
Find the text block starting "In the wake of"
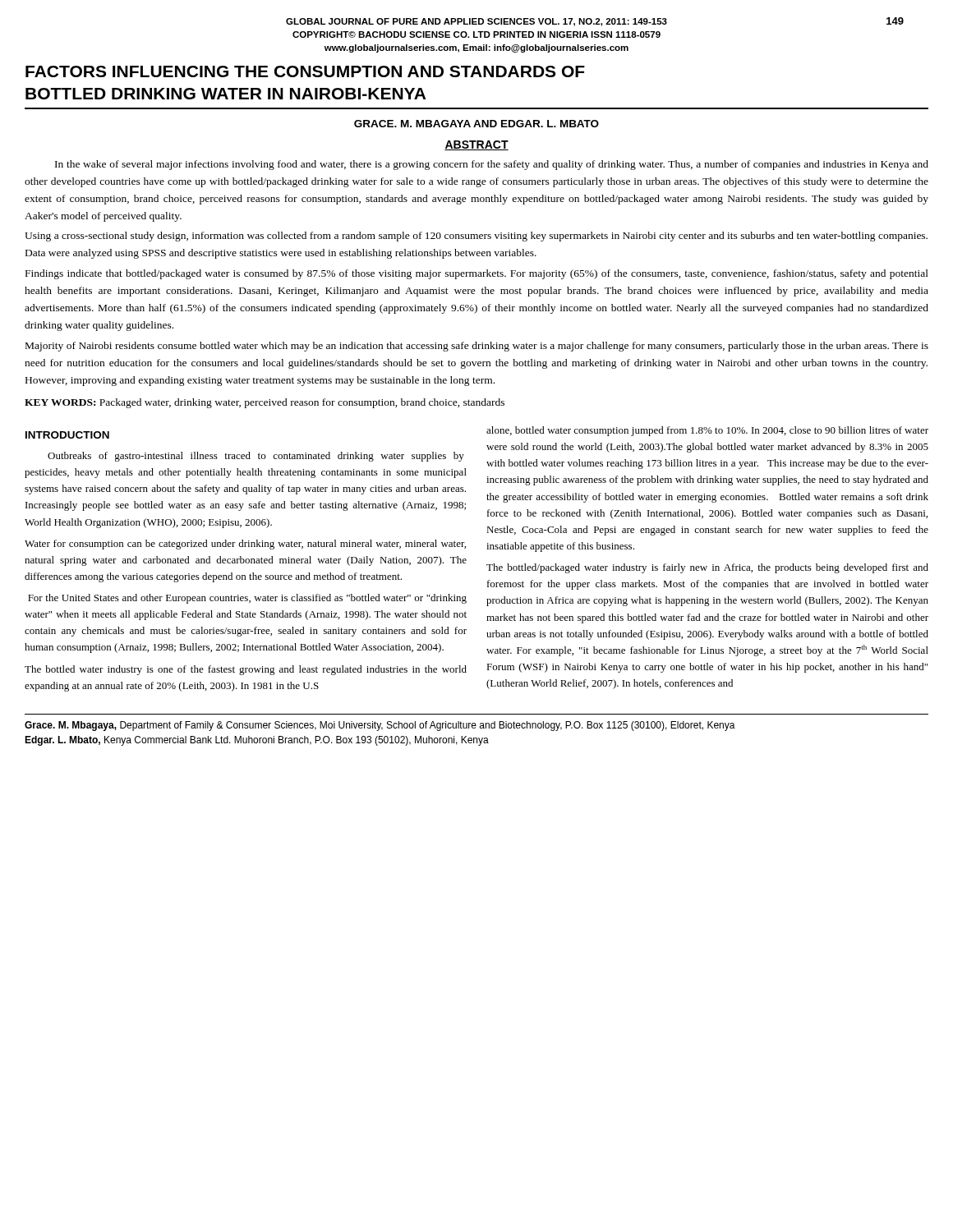(x=476, y=272)
